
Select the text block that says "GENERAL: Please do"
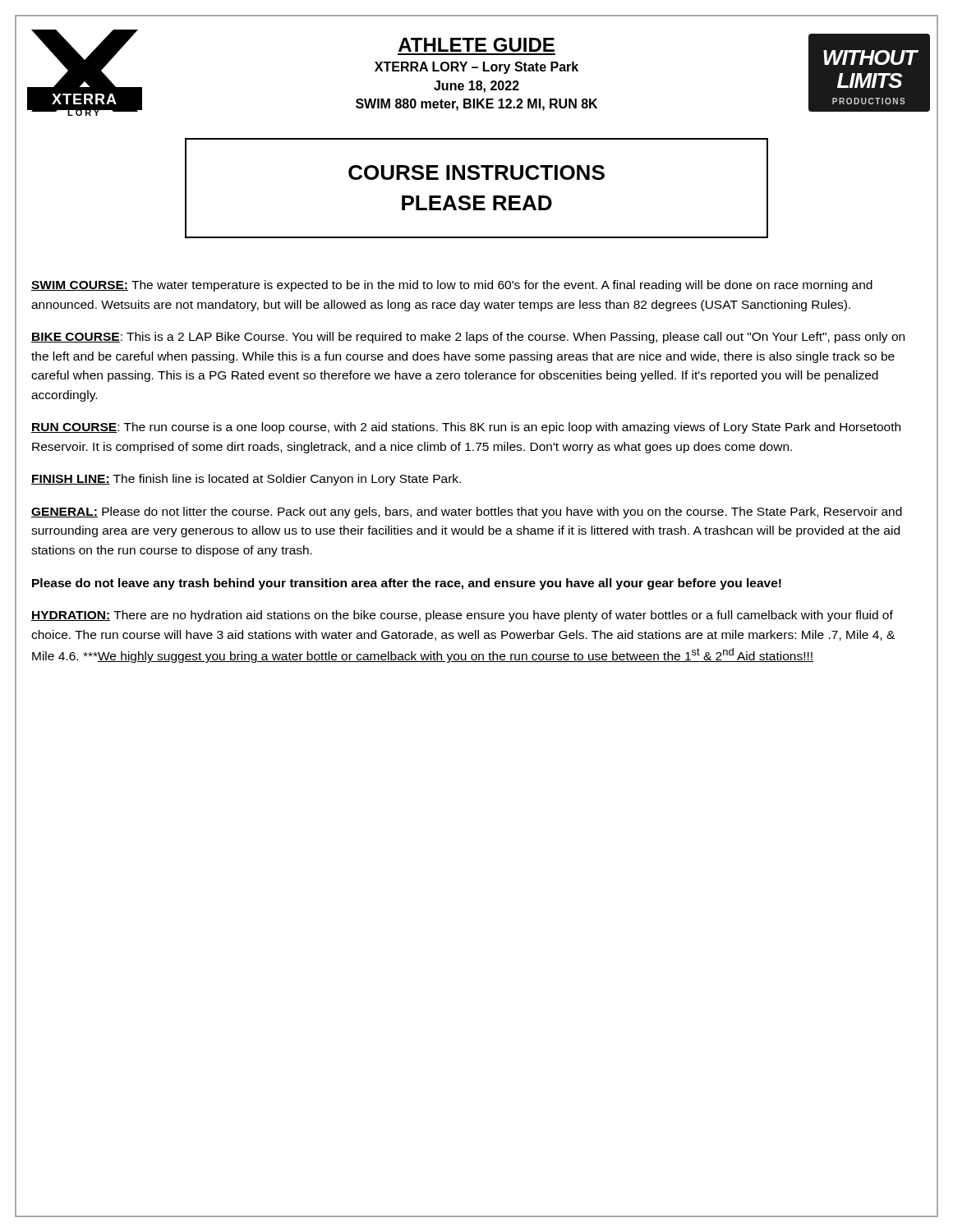click(x=467, y=531)
